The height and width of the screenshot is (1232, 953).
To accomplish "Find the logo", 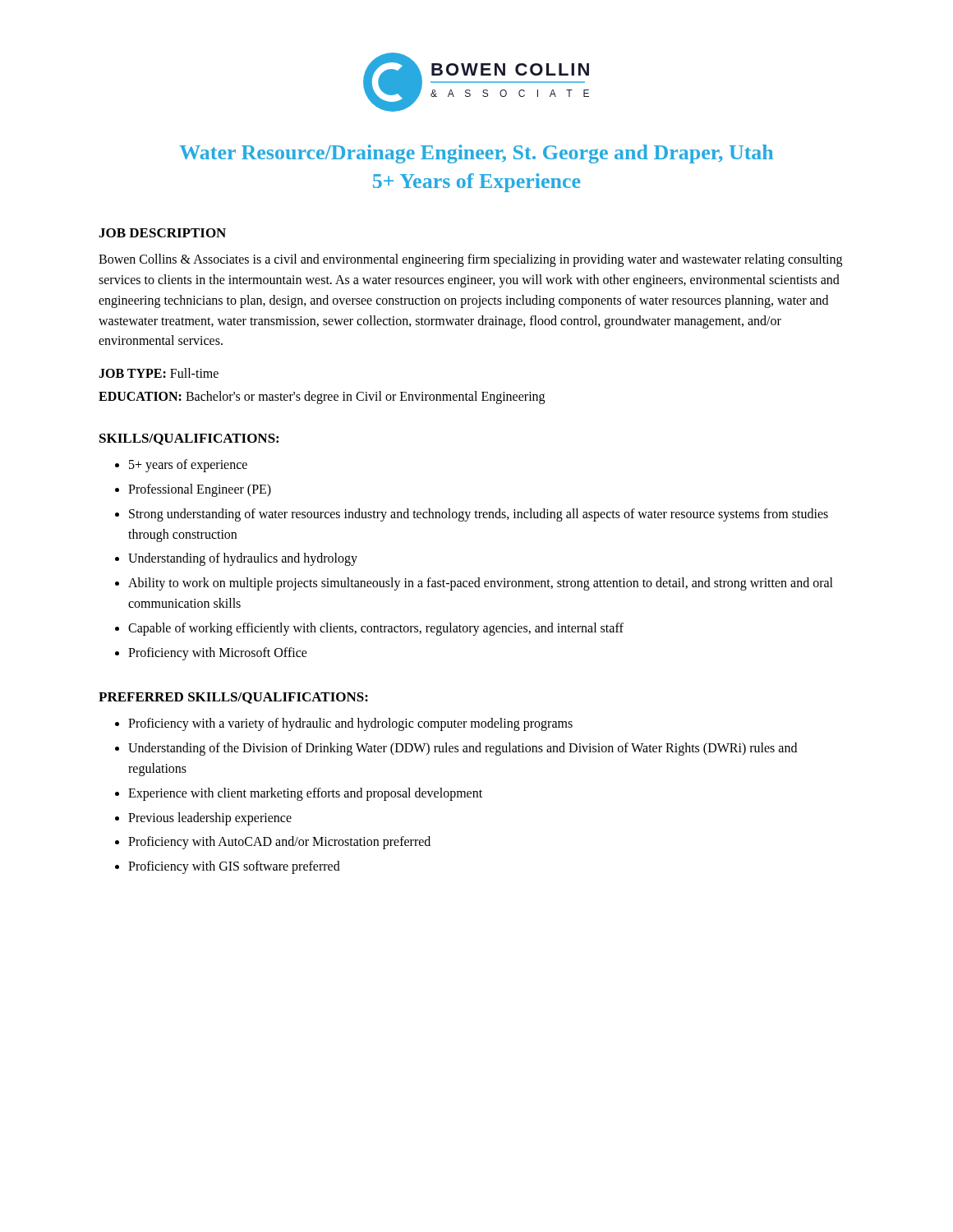I will click(476, 84).
